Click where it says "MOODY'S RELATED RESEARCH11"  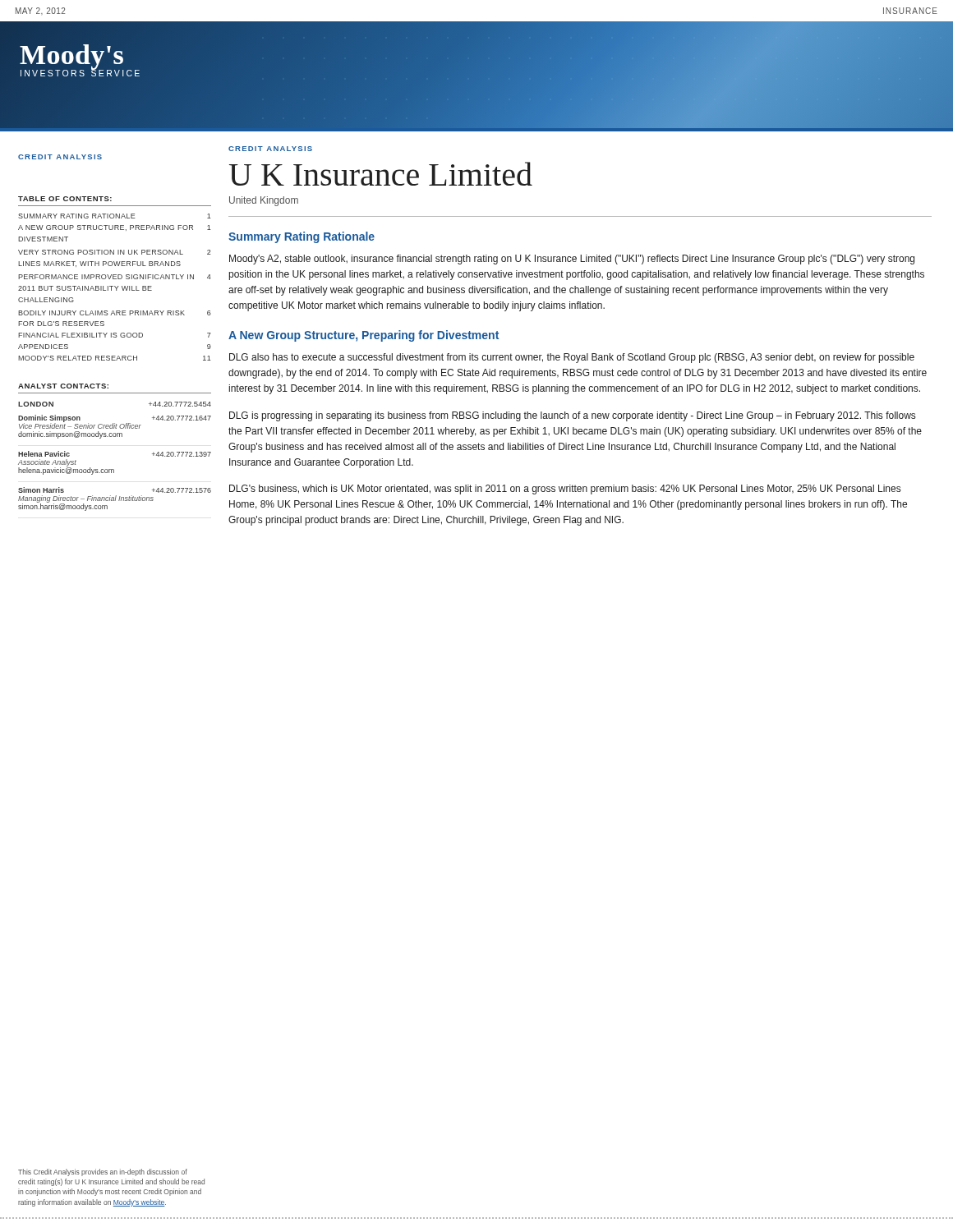115,359
